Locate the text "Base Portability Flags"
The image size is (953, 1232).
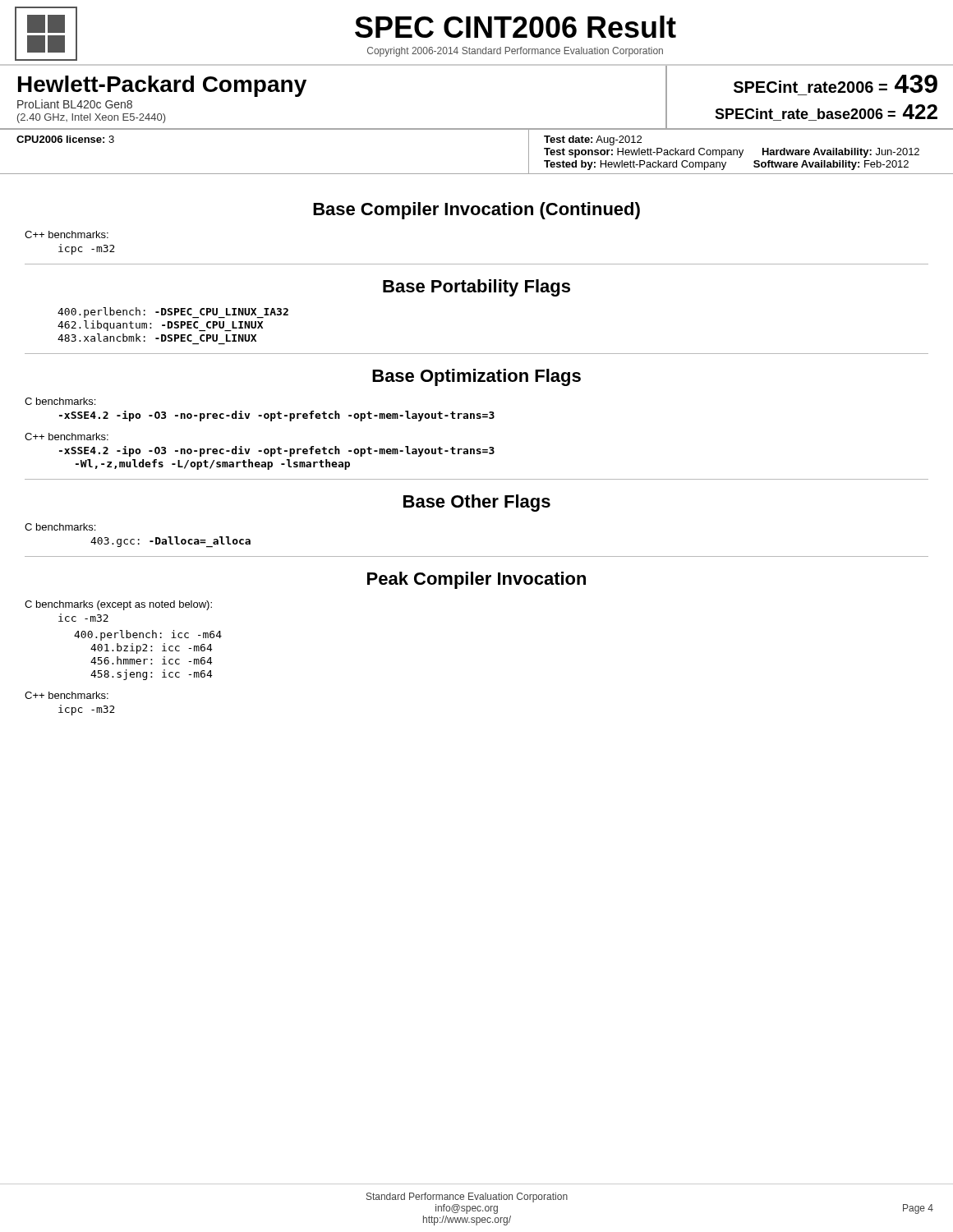point(476,286)
